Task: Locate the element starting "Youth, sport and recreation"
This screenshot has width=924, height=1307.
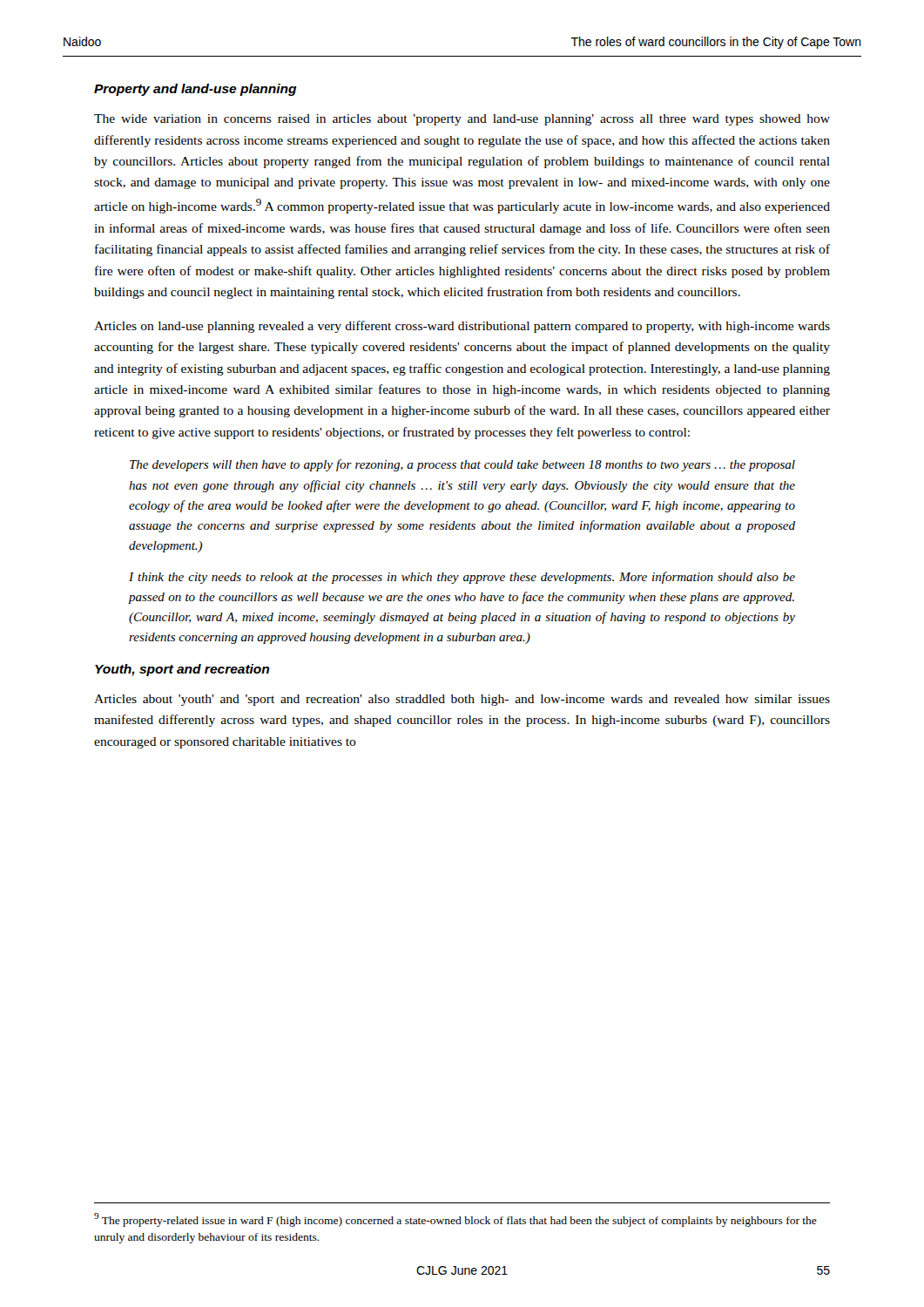Action: pyautogui.click(x=182, y=668)
